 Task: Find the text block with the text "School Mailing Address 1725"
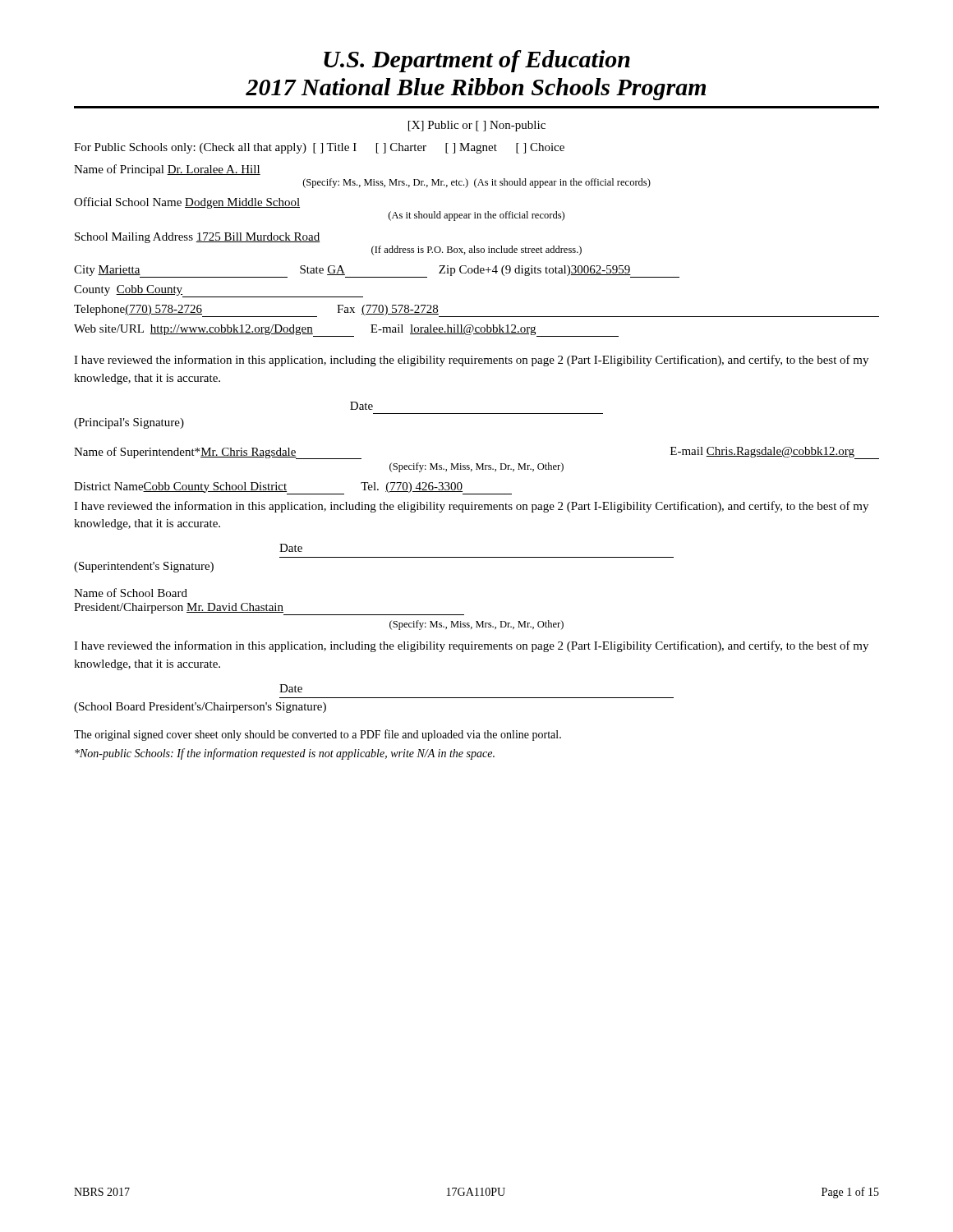197,237
